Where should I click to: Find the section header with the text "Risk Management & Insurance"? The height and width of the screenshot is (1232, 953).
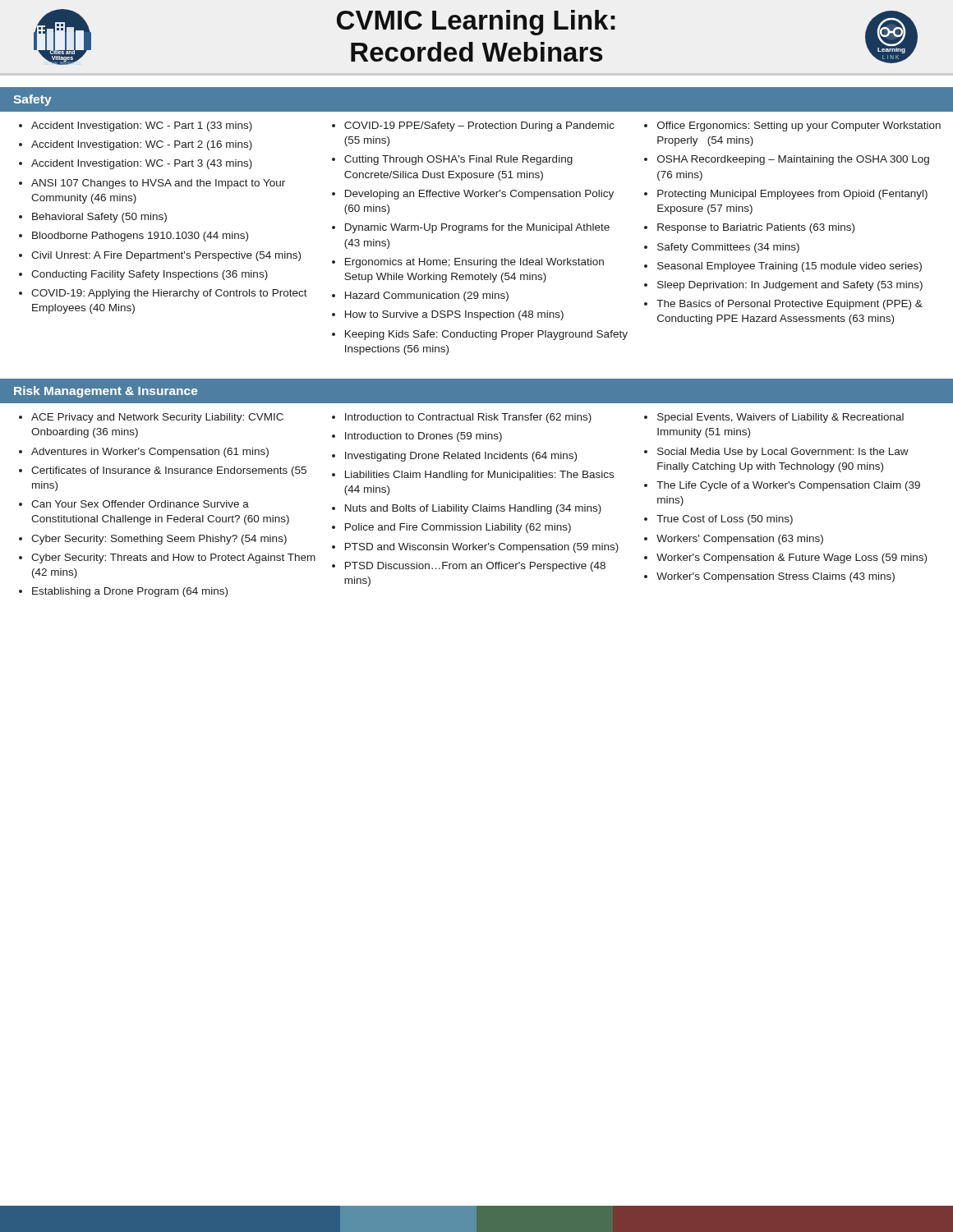click(105, 391)
